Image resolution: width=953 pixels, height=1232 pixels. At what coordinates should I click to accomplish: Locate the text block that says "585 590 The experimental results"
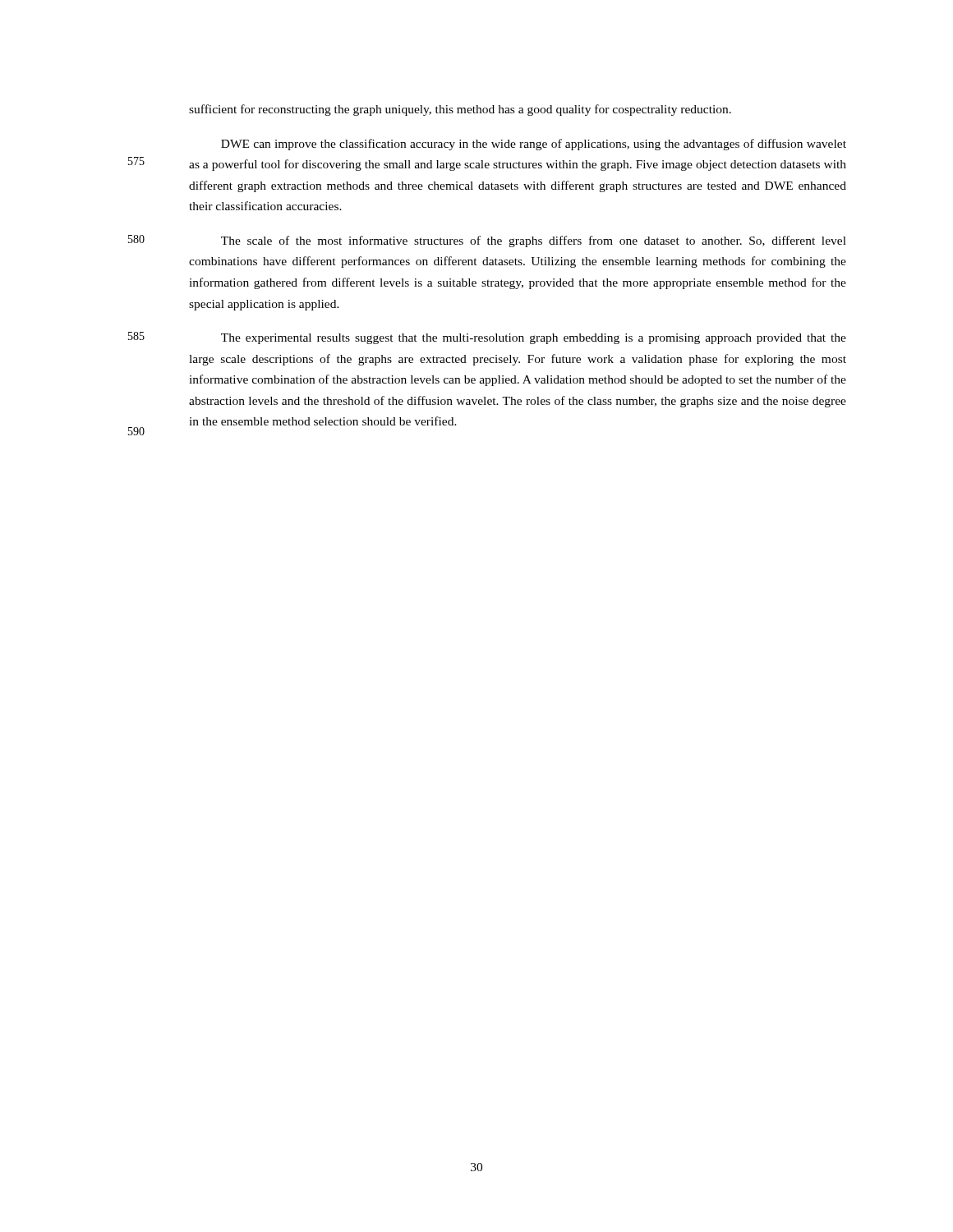tap(518, 379)
